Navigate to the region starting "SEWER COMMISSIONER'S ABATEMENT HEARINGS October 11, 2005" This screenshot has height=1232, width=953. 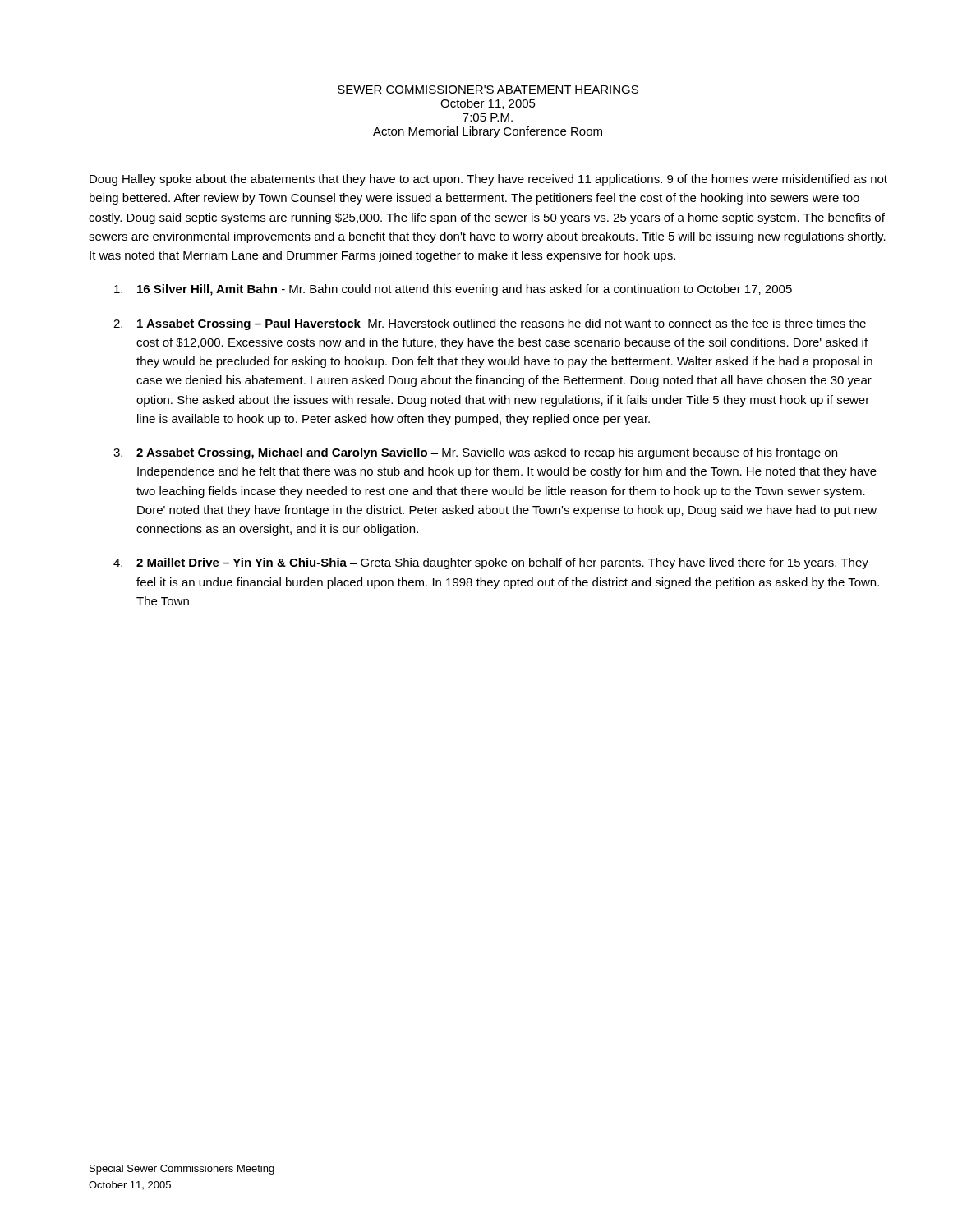click(x=488, y=110)
